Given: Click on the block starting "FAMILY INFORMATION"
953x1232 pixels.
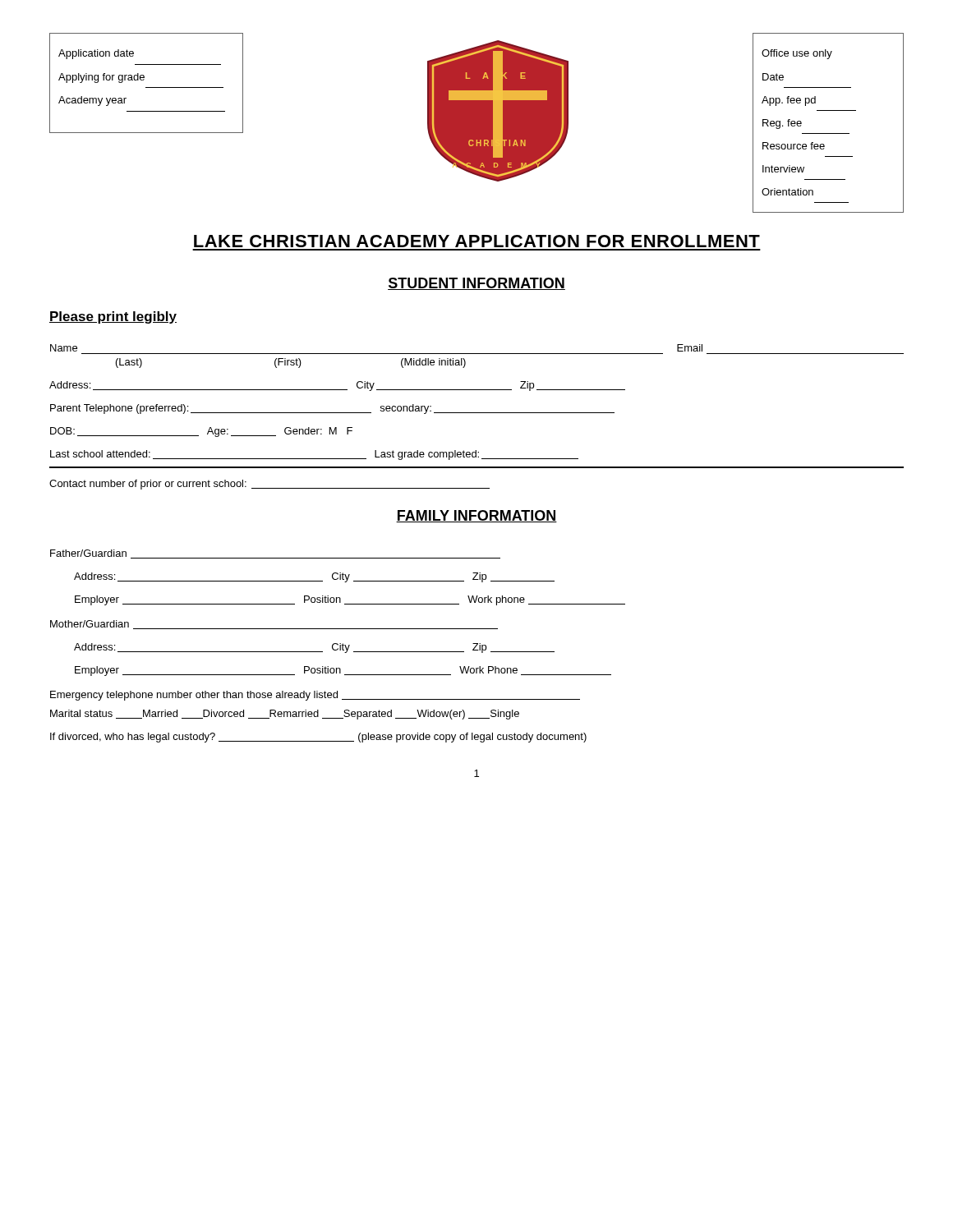Looking at the screenshot, I should [x=476, y=515].
